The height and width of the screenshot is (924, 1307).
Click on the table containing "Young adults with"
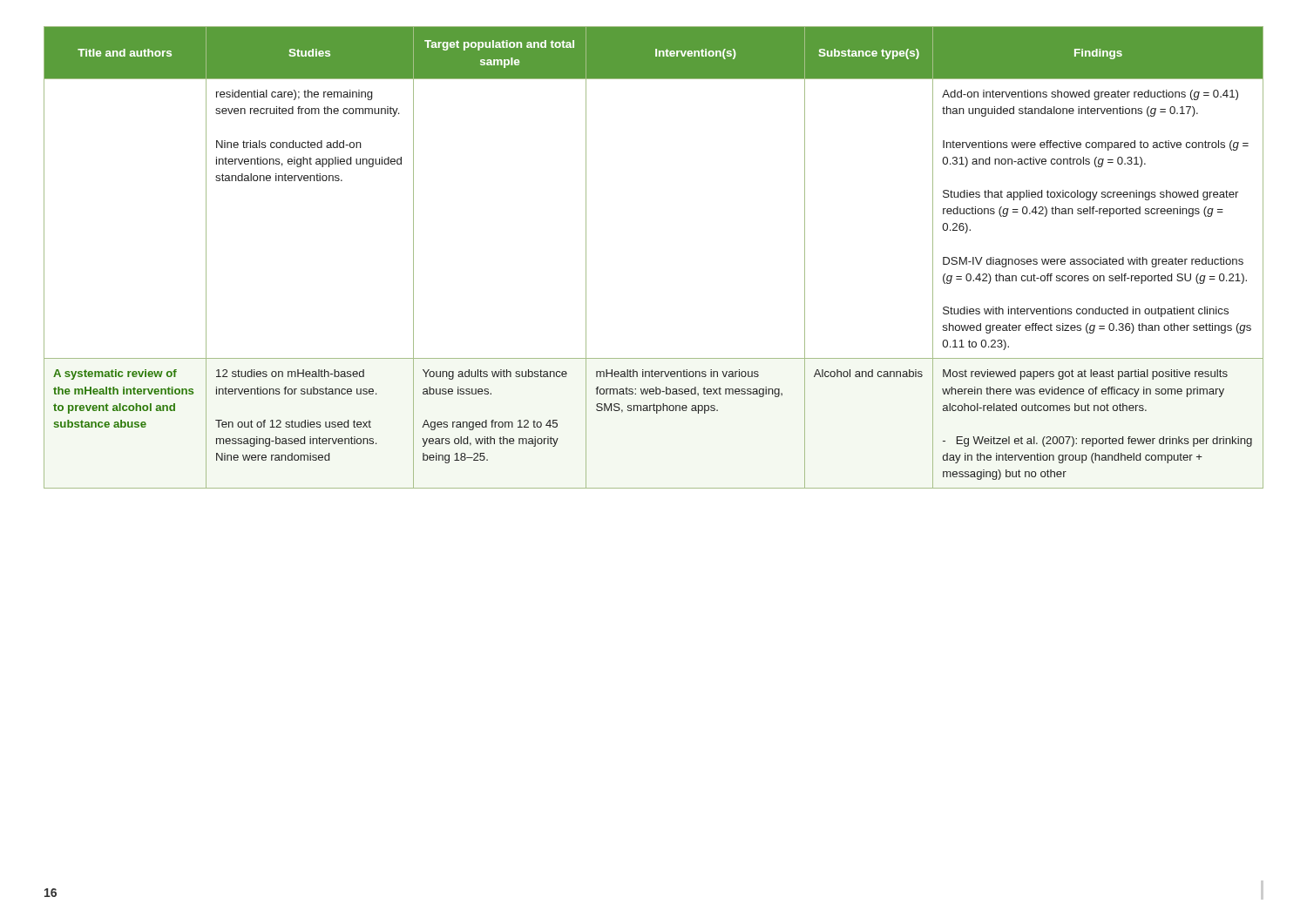654,258
